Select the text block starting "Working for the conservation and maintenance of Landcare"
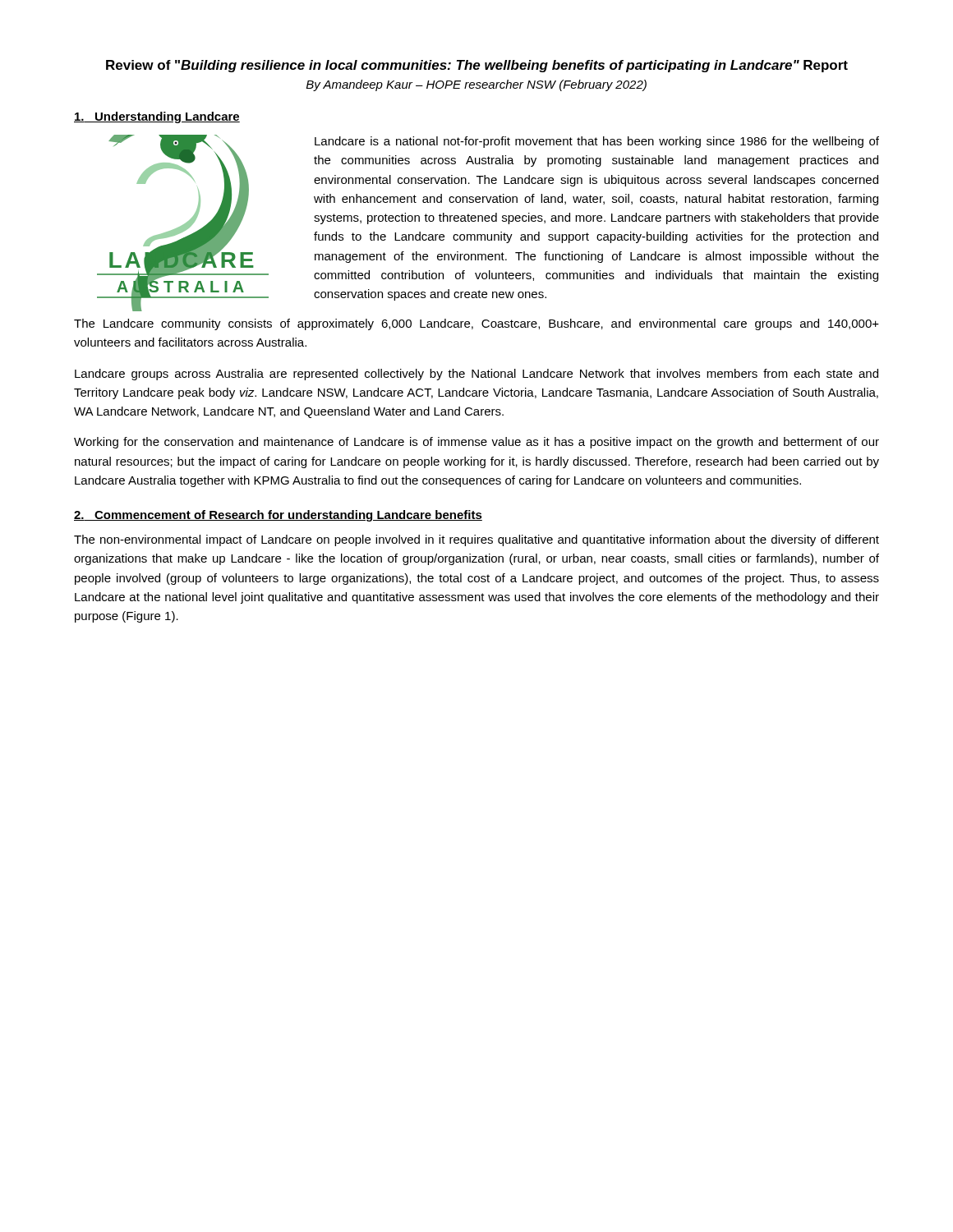 (476, 461)
